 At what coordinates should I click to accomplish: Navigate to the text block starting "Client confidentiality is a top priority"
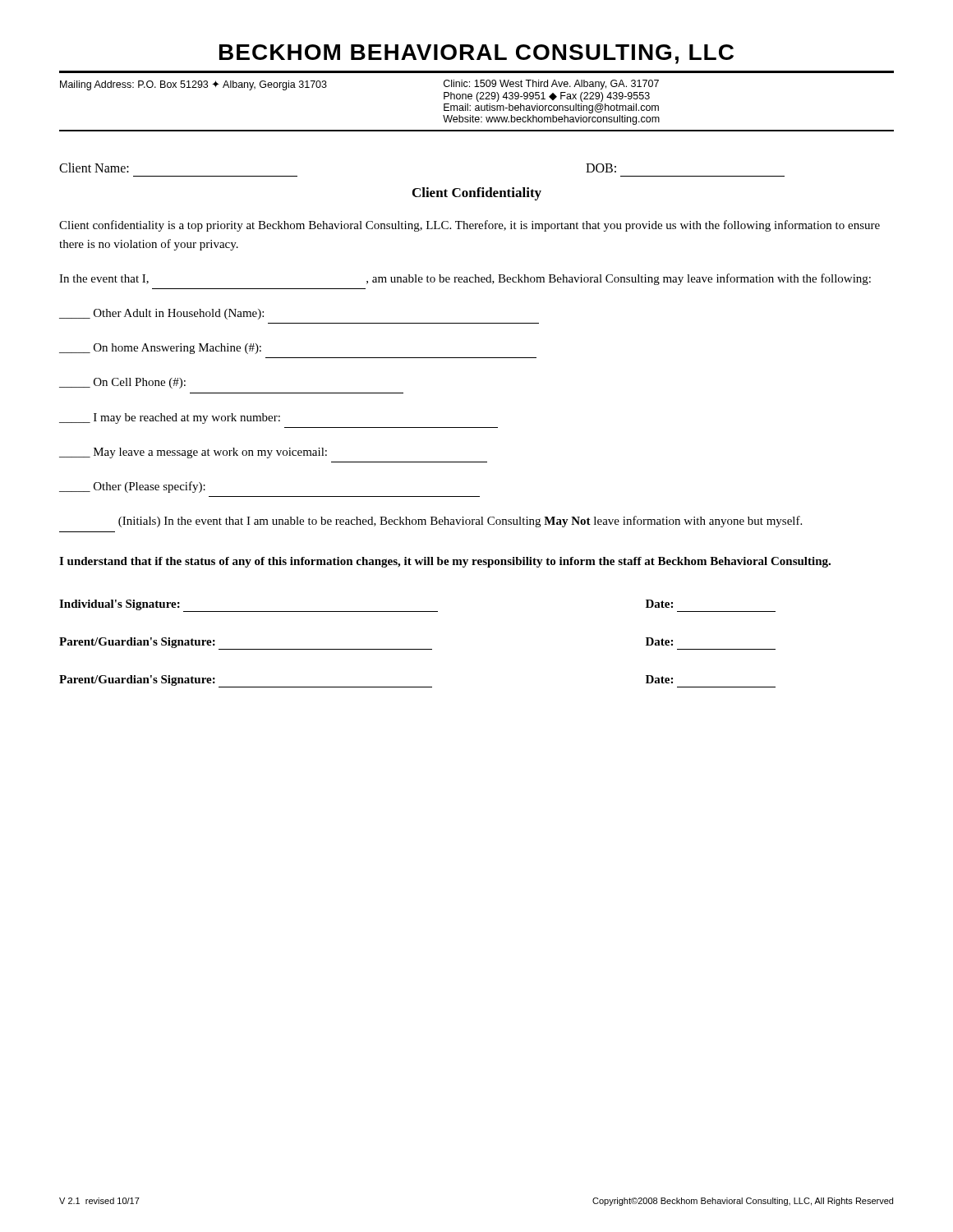pyautogui.click(x=470, y=235)
